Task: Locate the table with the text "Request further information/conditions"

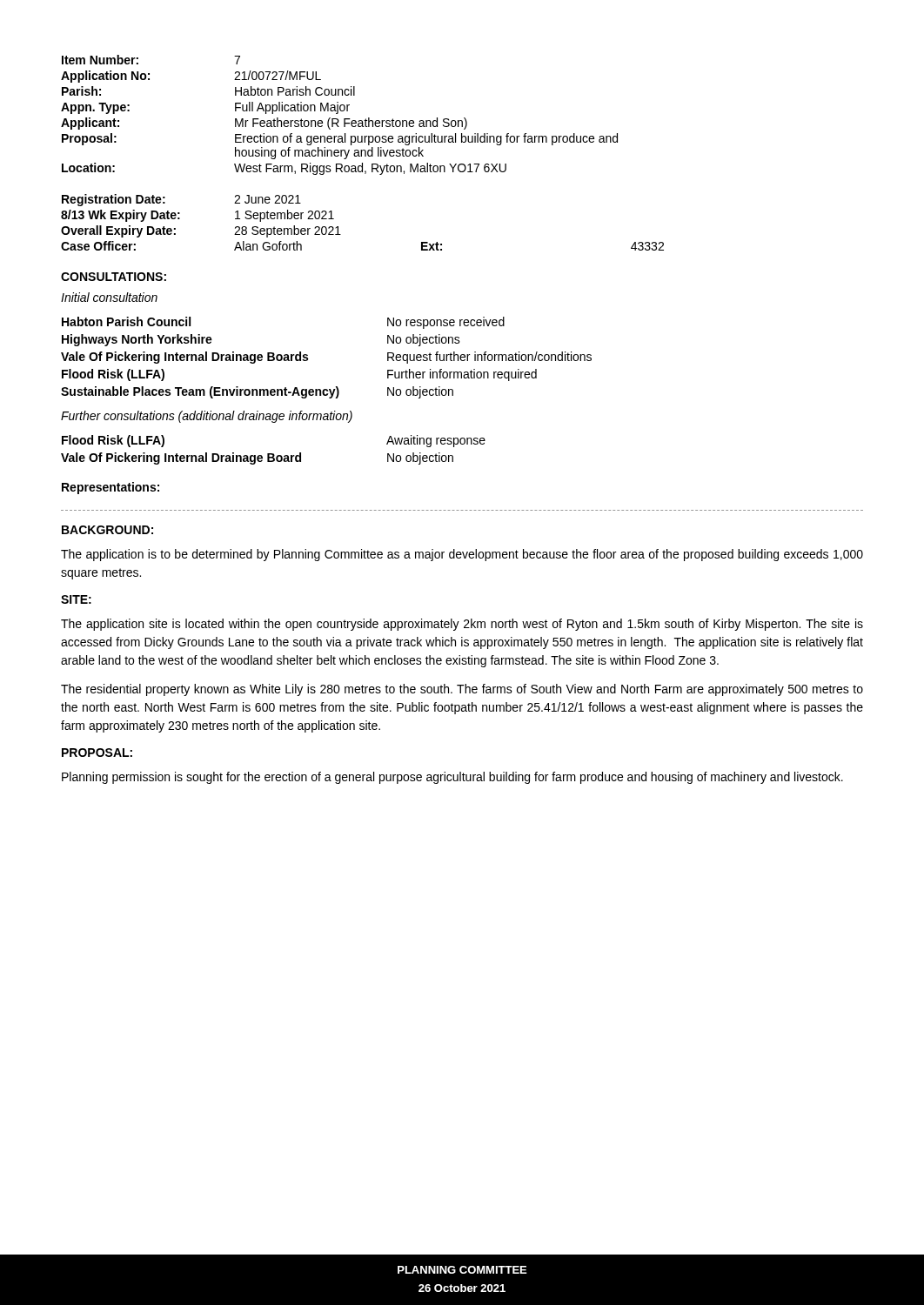Action: (x=462, y=357)
